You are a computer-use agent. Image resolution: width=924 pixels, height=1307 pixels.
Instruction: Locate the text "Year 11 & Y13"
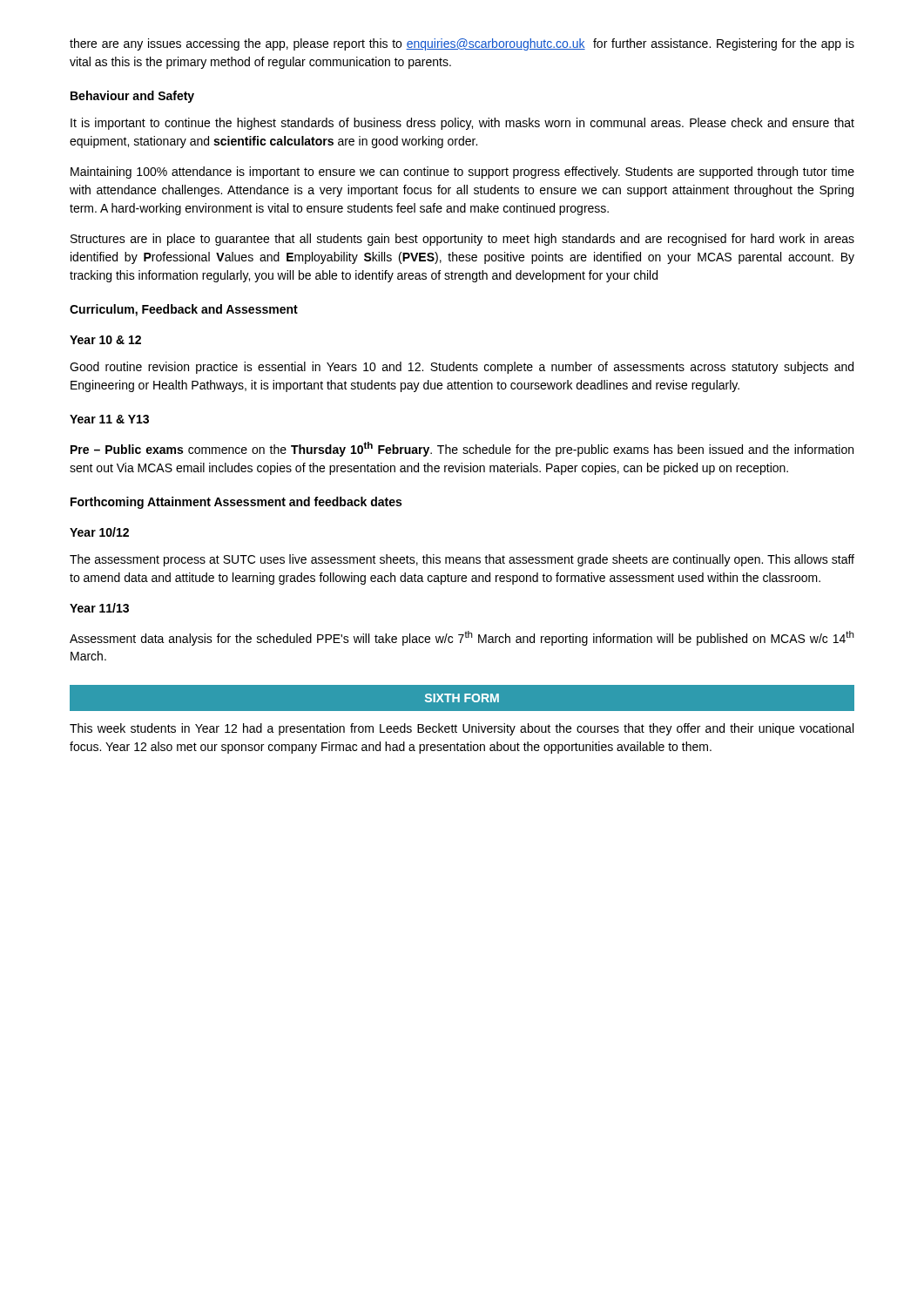(x=109, y=419)
